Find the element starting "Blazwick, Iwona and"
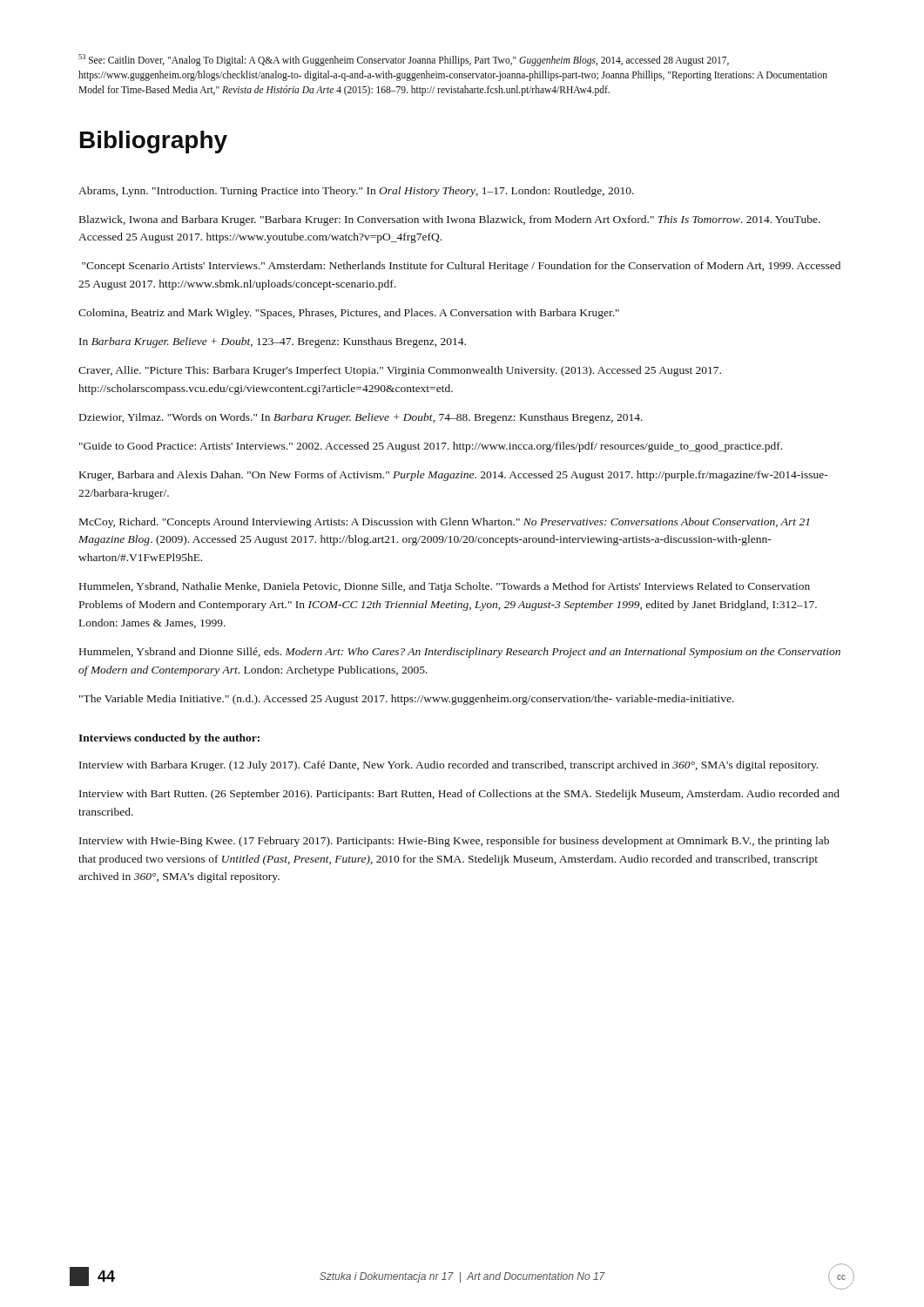This screenshot has height=1307, width=924. (450, 228)
